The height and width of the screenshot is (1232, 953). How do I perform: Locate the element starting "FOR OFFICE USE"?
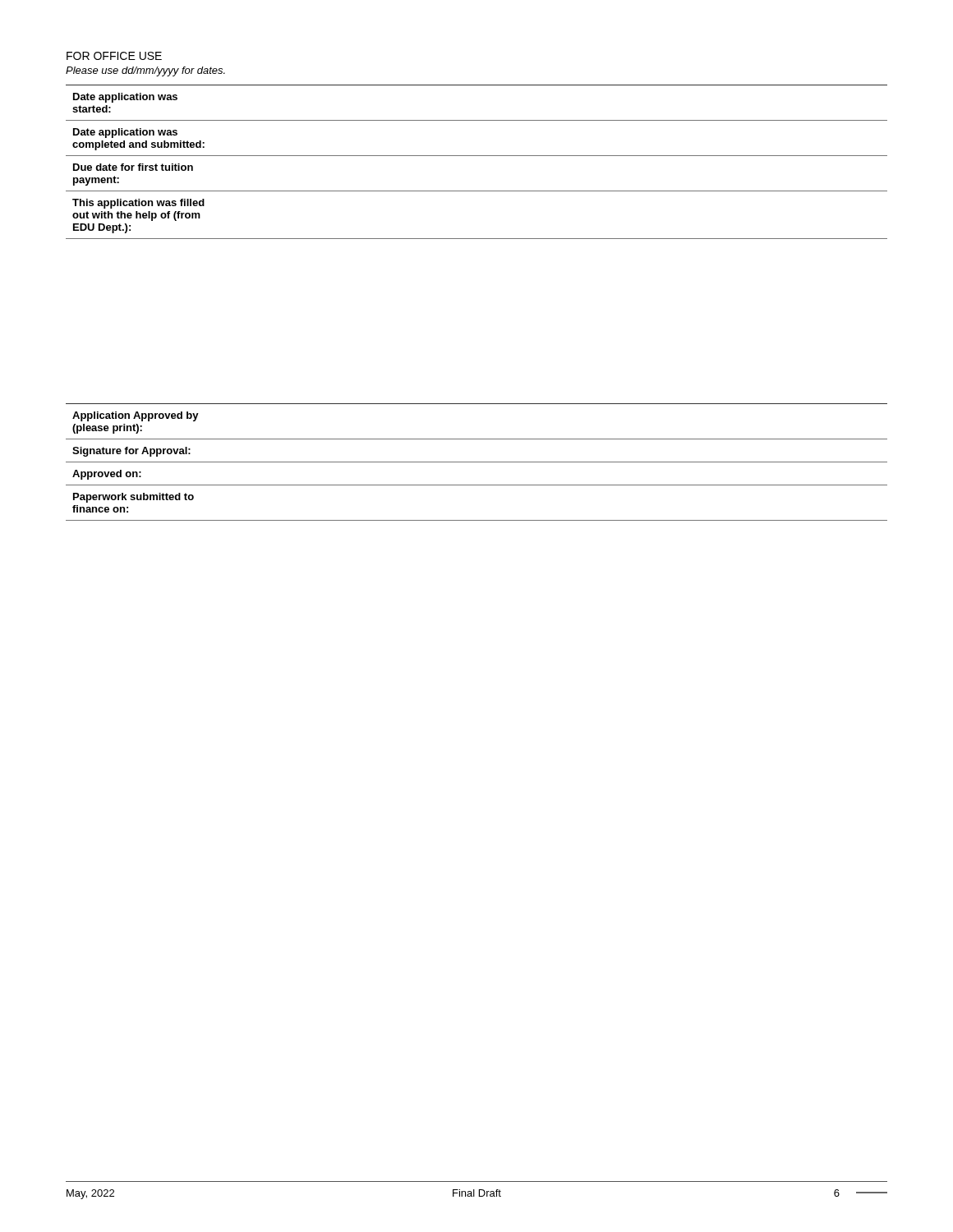(114, 56)
